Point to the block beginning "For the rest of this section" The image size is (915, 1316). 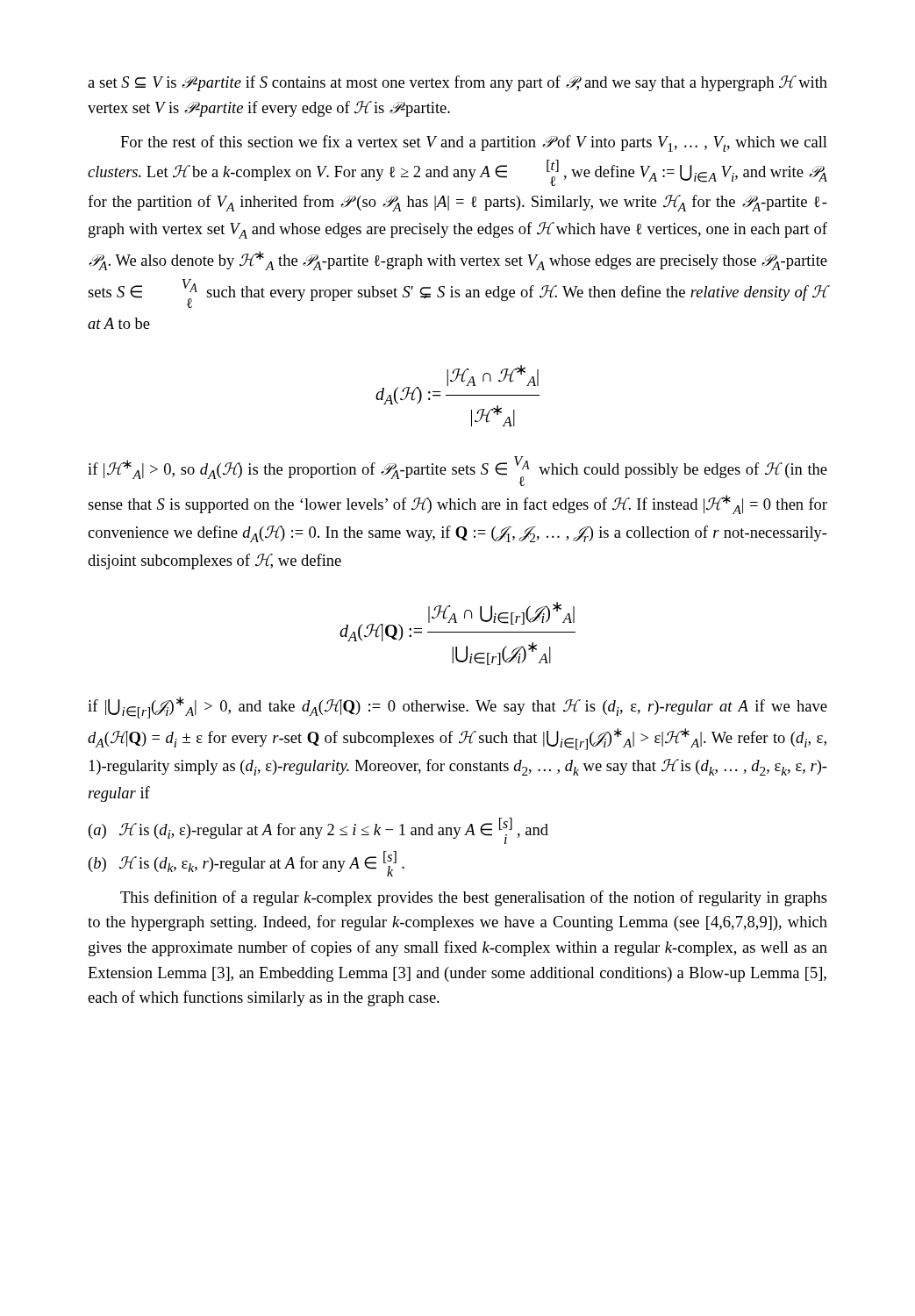[x=458, y=233]
